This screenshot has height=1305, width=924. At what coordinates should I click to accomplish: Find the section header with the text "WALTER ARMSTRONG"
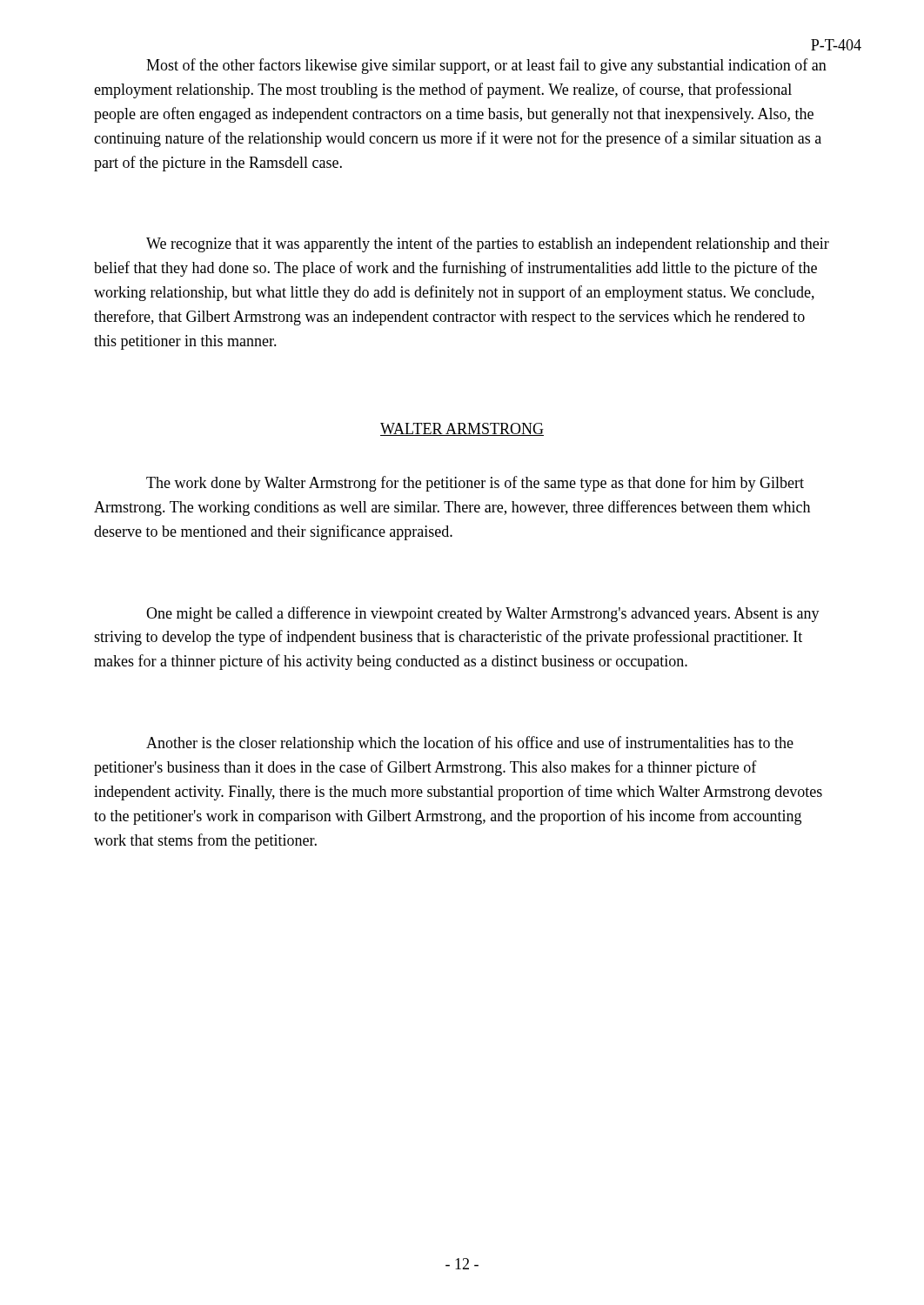pyautogui.click(x=462, y=429)
